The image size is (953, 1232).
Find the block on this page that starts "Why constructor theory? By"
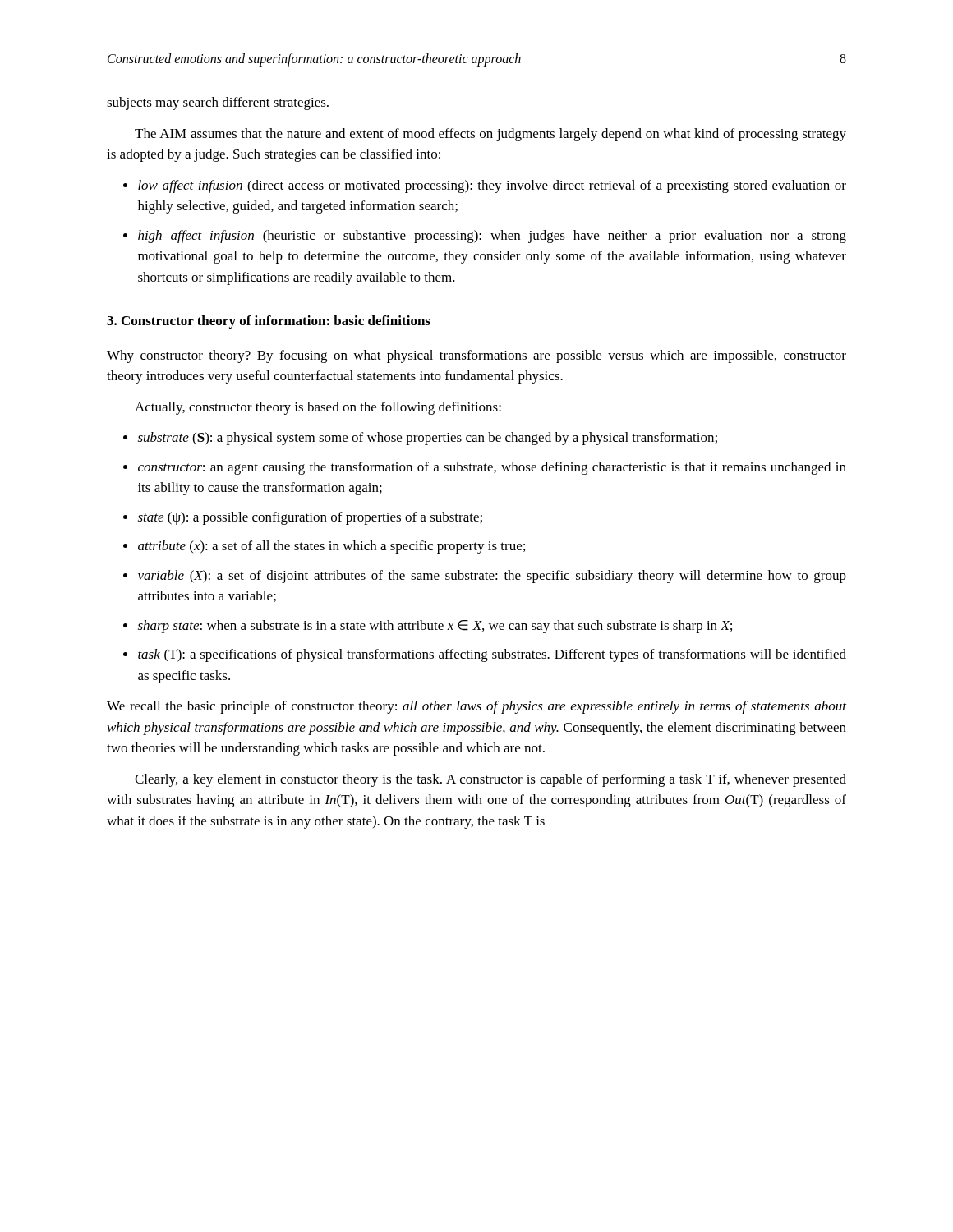pyautogui.click(x=476, y=366)
